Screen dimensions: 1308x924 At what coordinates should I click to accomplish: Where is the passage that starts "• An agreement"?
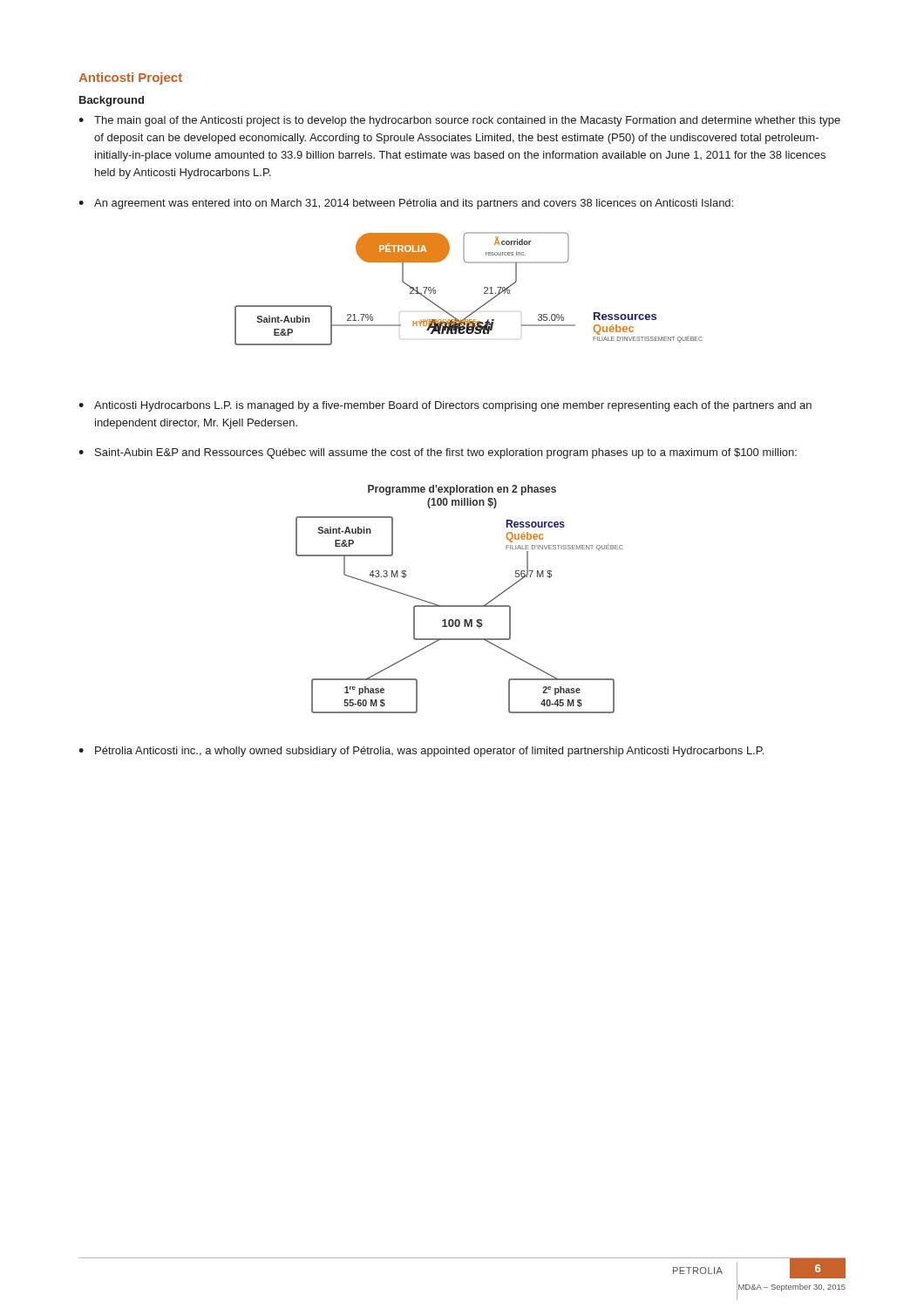(x=462, y=203)
